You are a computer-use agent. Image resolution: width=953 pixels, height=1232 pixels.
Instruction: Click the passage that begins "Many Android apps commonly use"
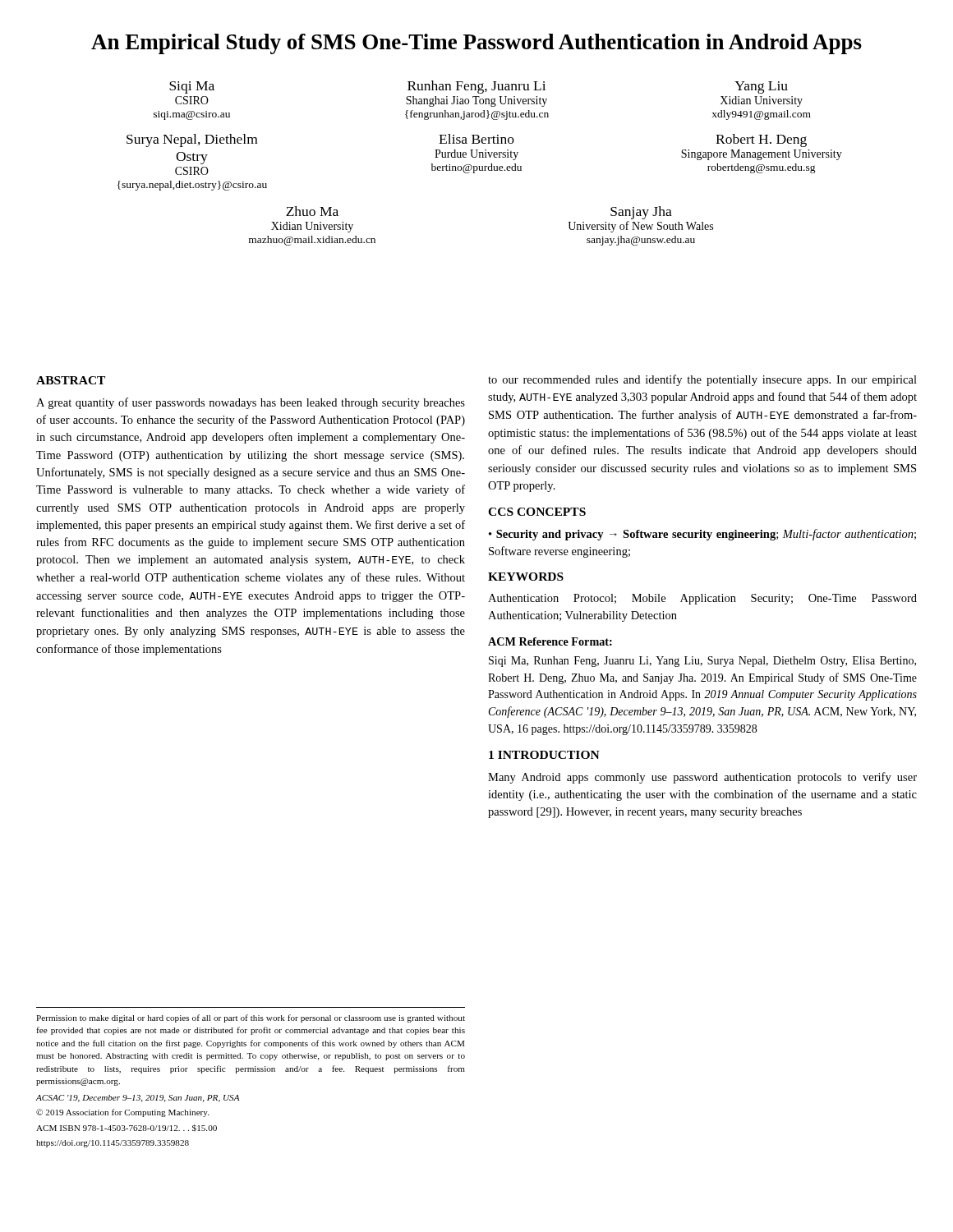click(702, 795)
